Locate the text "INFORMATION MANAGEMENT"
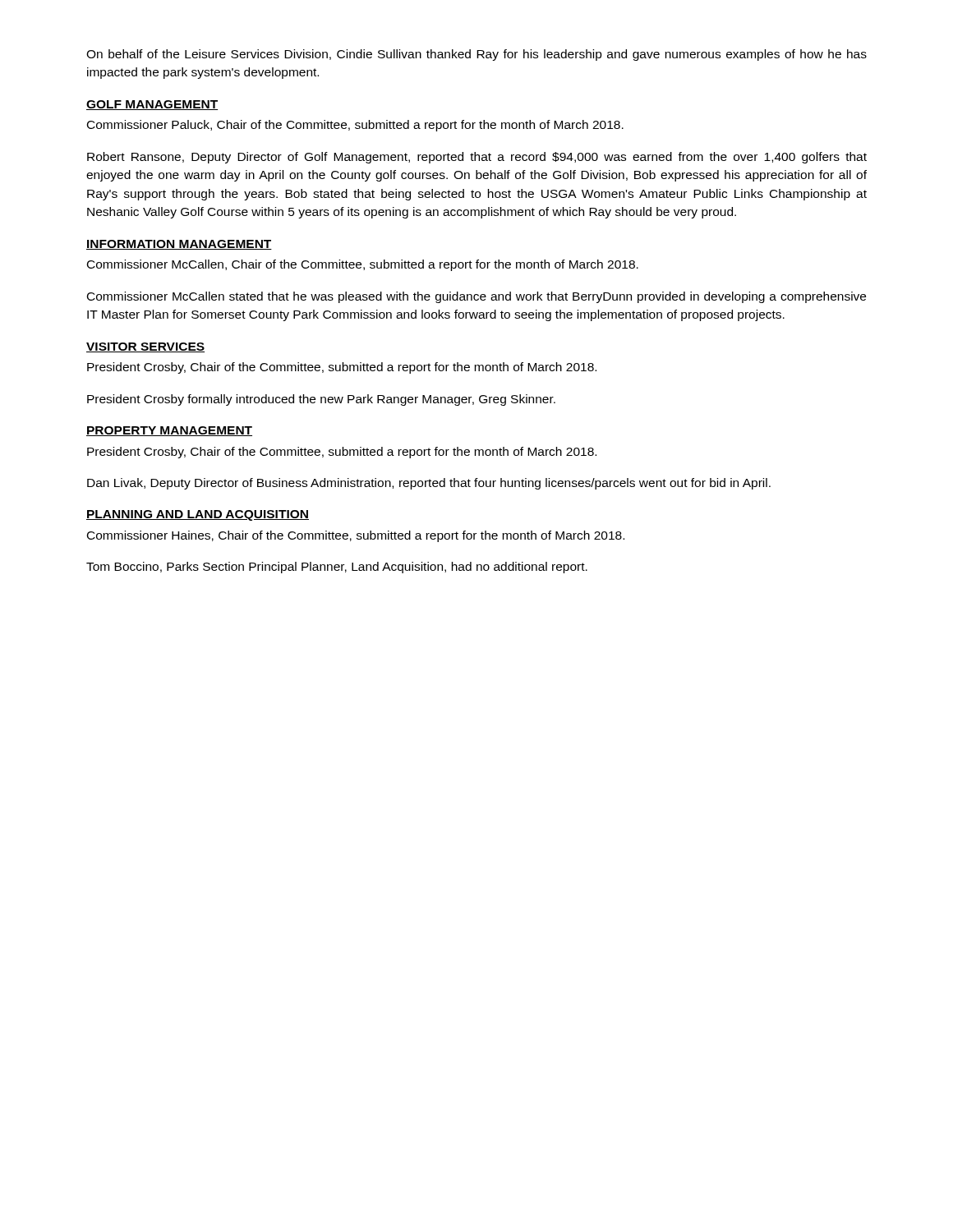 coord(179,243)
